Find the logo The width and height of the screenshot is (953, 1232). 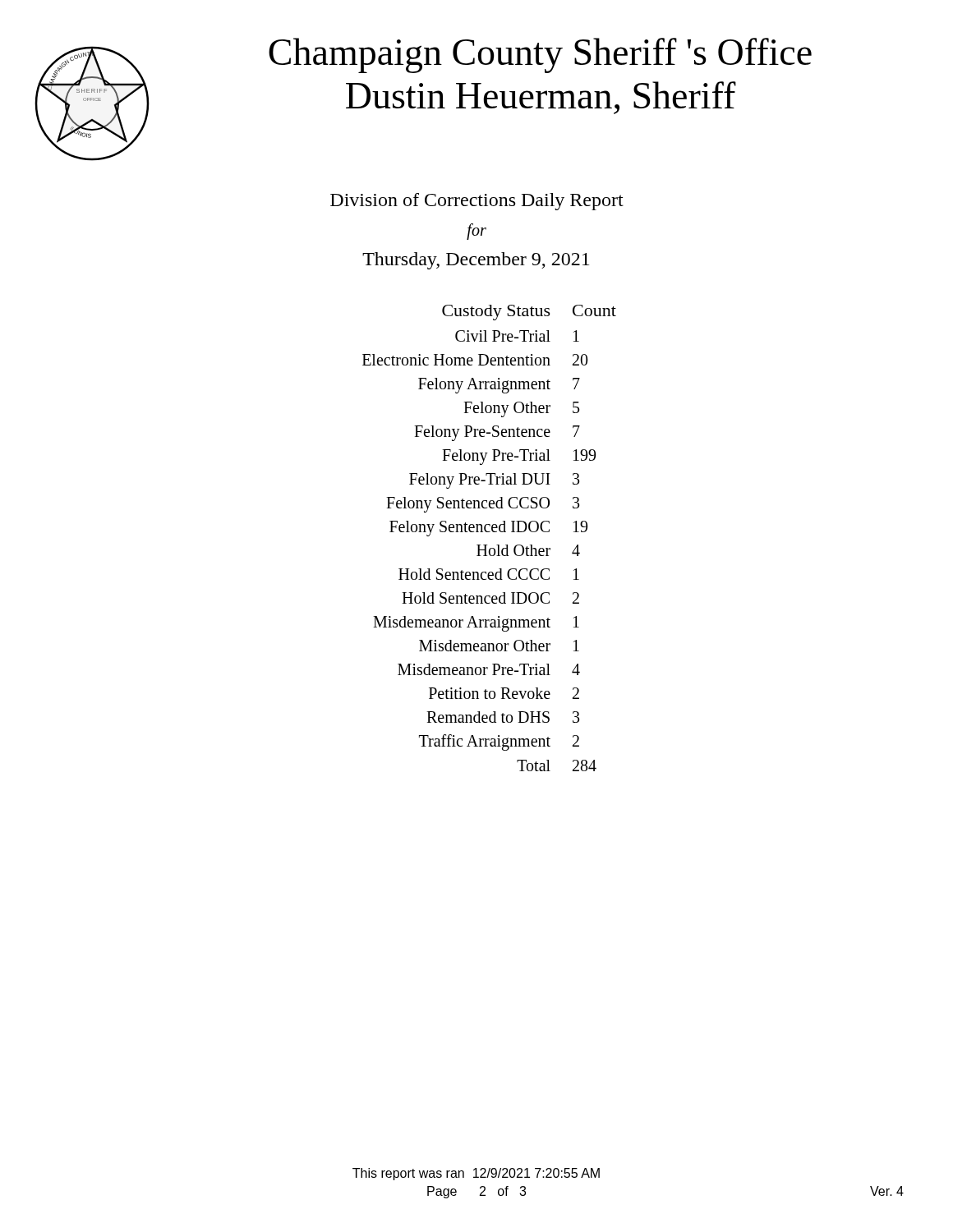coord(97,103)
